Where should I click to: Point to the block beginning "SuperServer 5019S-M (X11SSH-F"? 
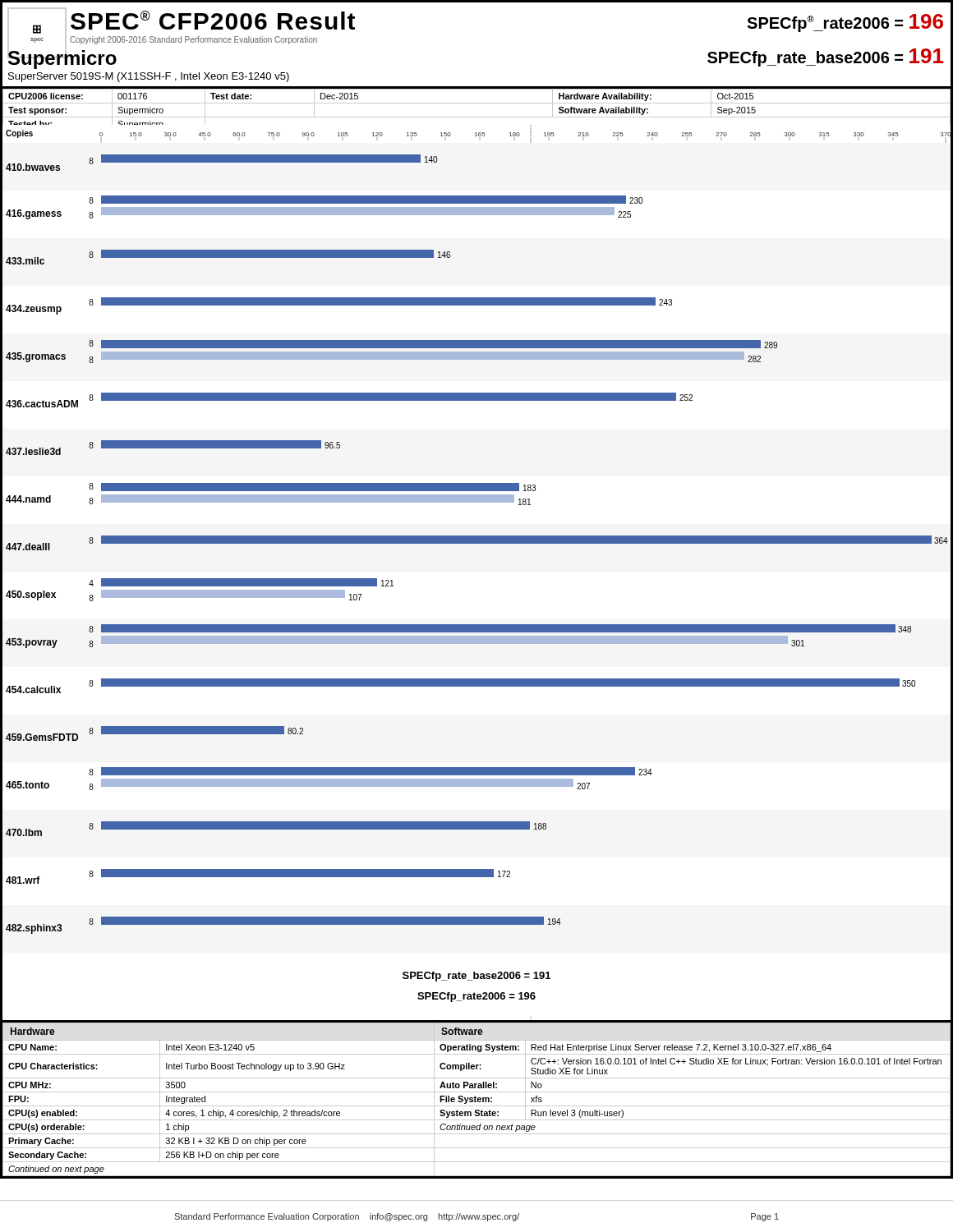148,76
